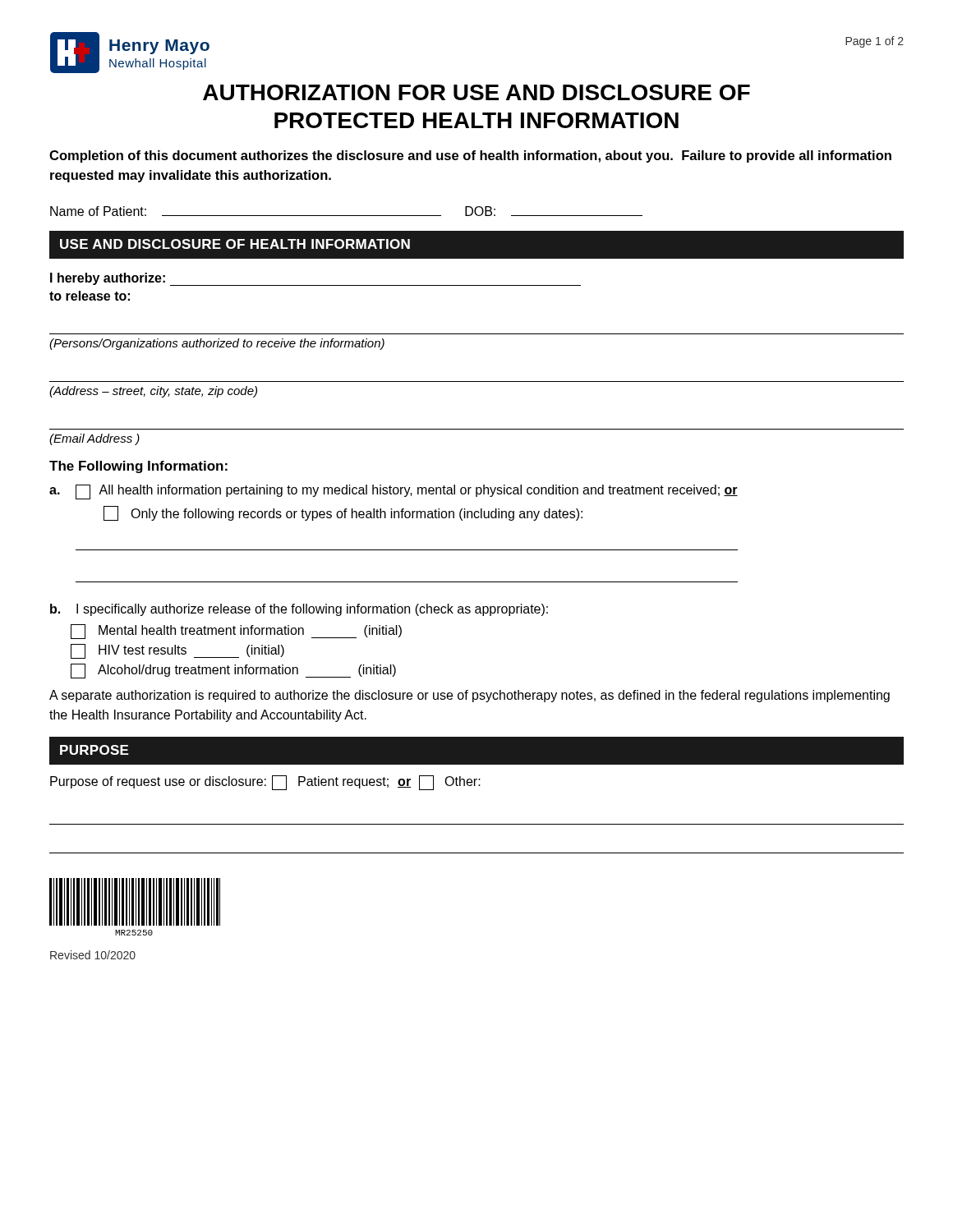Locate the passage starting "Purpose of request use or"
953x1232 pixels.
pyautogui.click(x=265, y=782)
